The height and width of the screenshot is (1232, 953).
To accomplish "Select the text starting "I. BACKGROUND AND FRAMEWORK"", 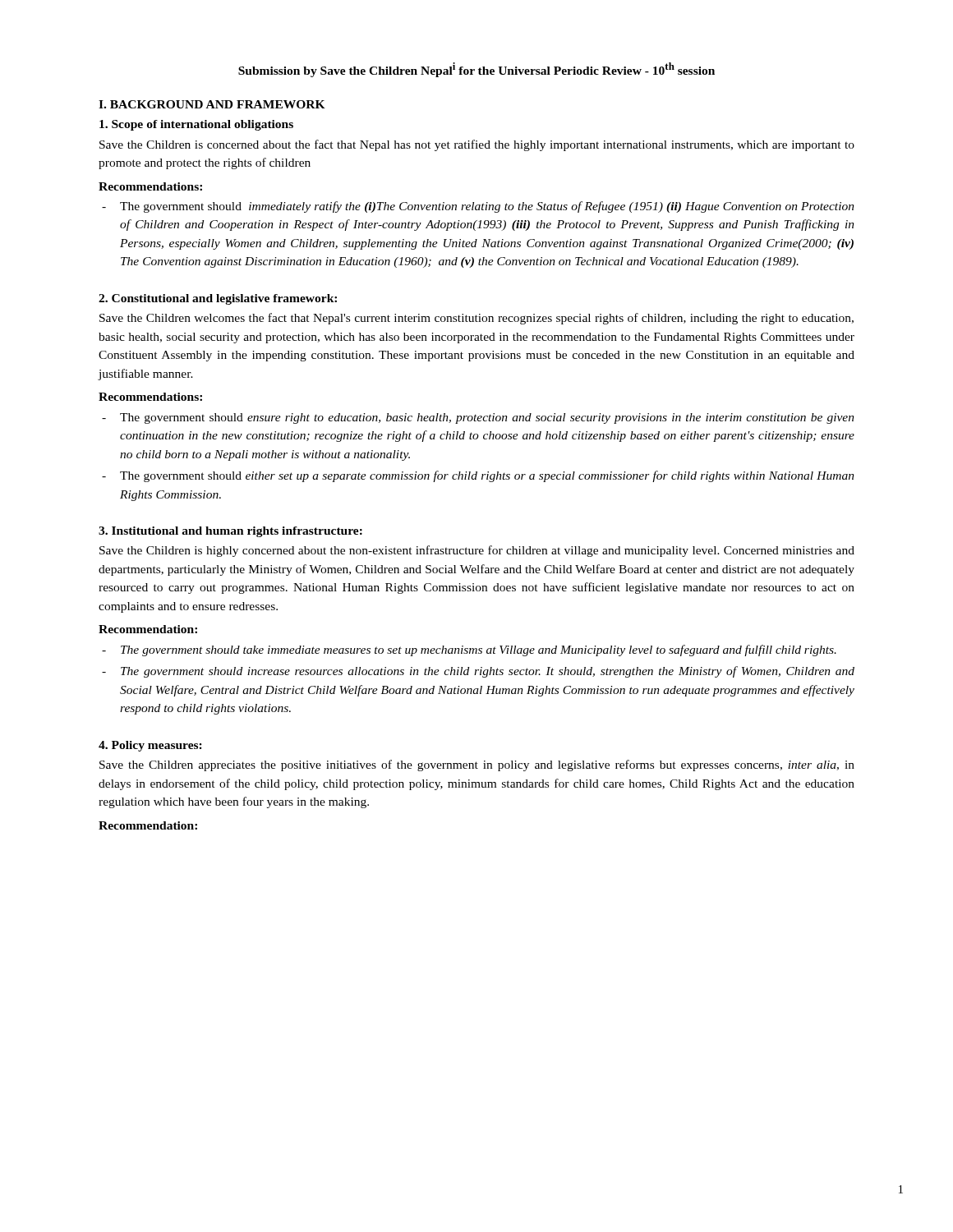I will click(212, 104).
